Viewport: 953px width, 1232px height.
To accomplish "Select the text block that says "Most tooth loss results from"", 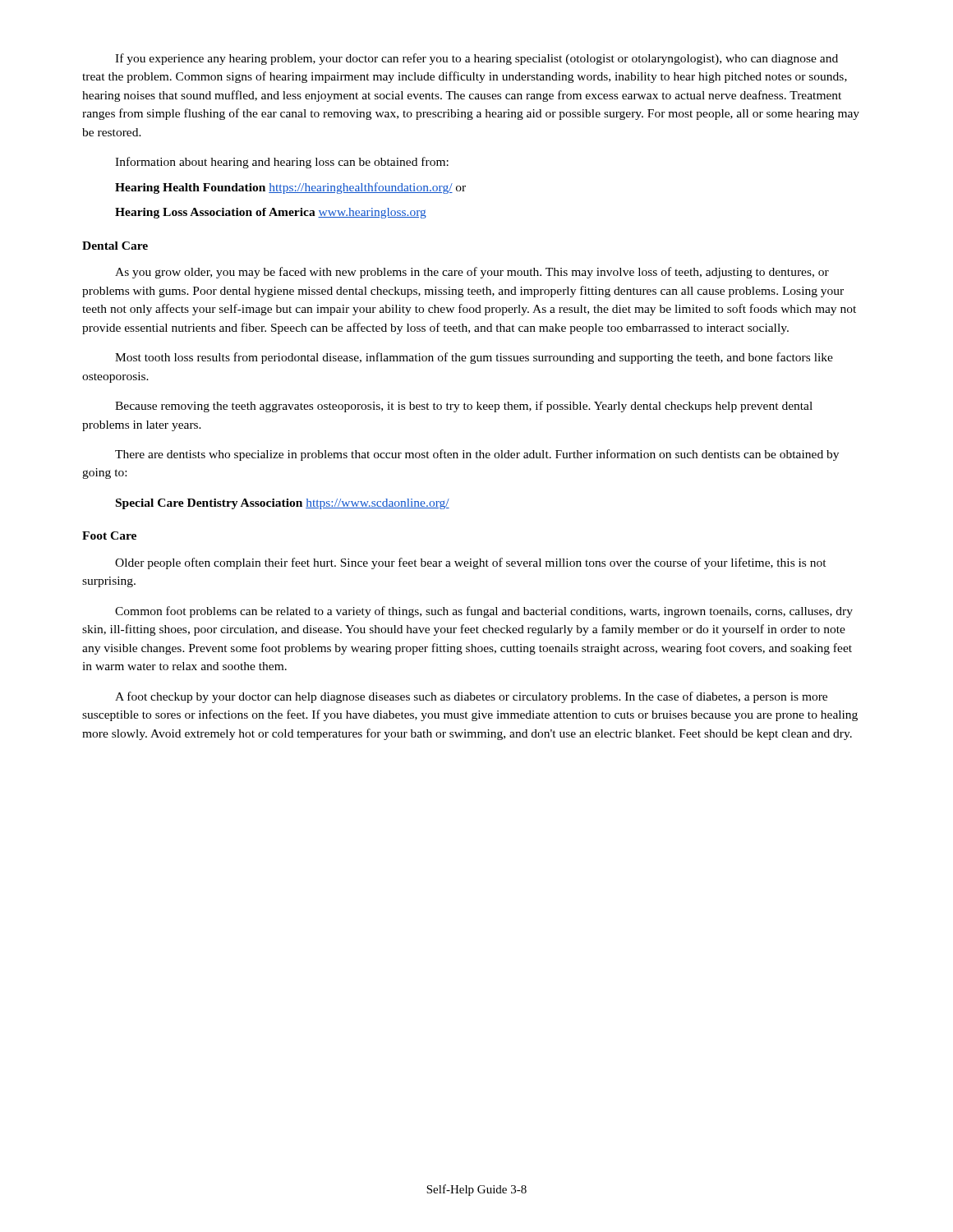I will [x=472, y=367].
